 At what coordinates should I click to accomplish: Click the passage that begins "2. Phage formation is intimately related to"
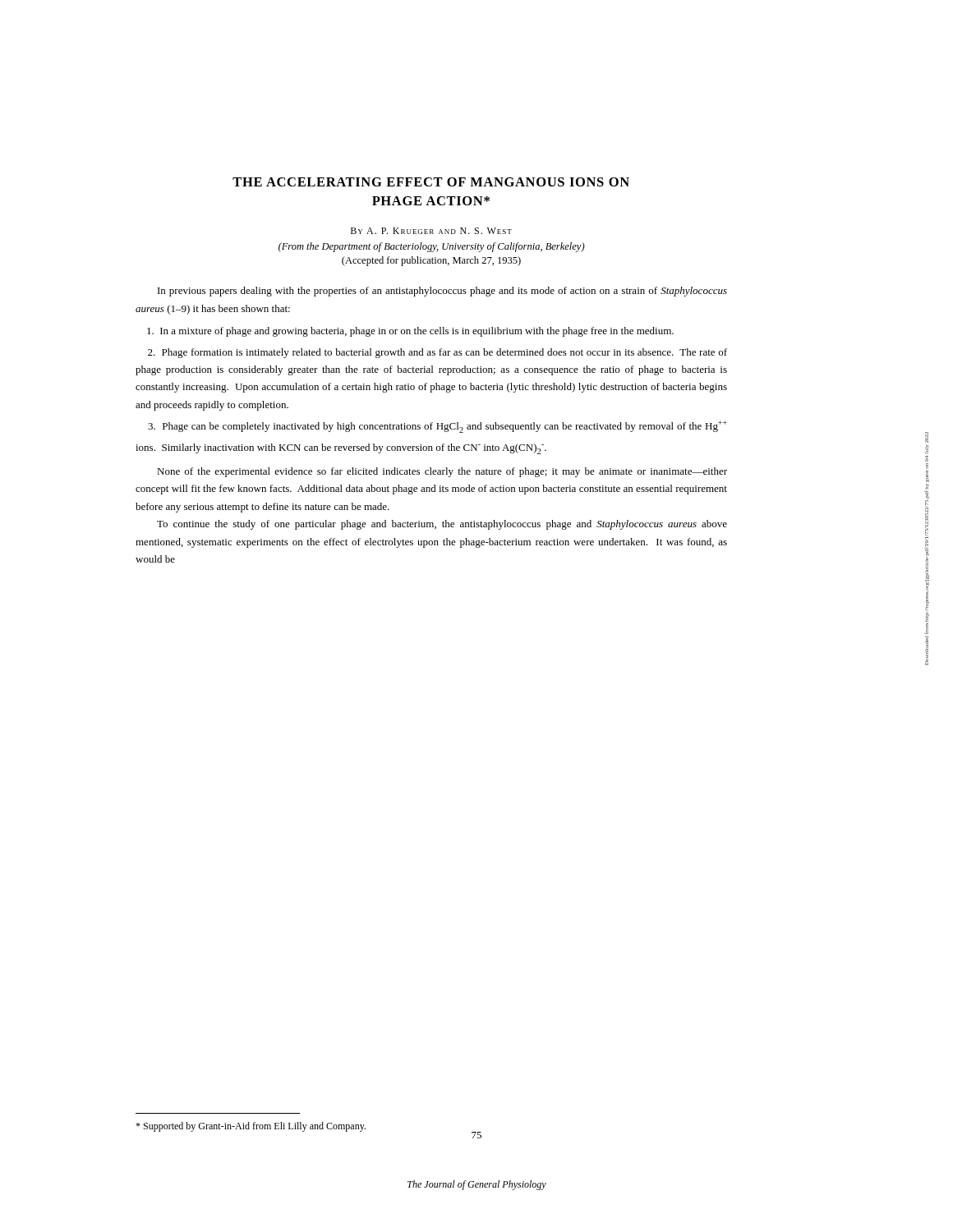(x=431, y=378)
